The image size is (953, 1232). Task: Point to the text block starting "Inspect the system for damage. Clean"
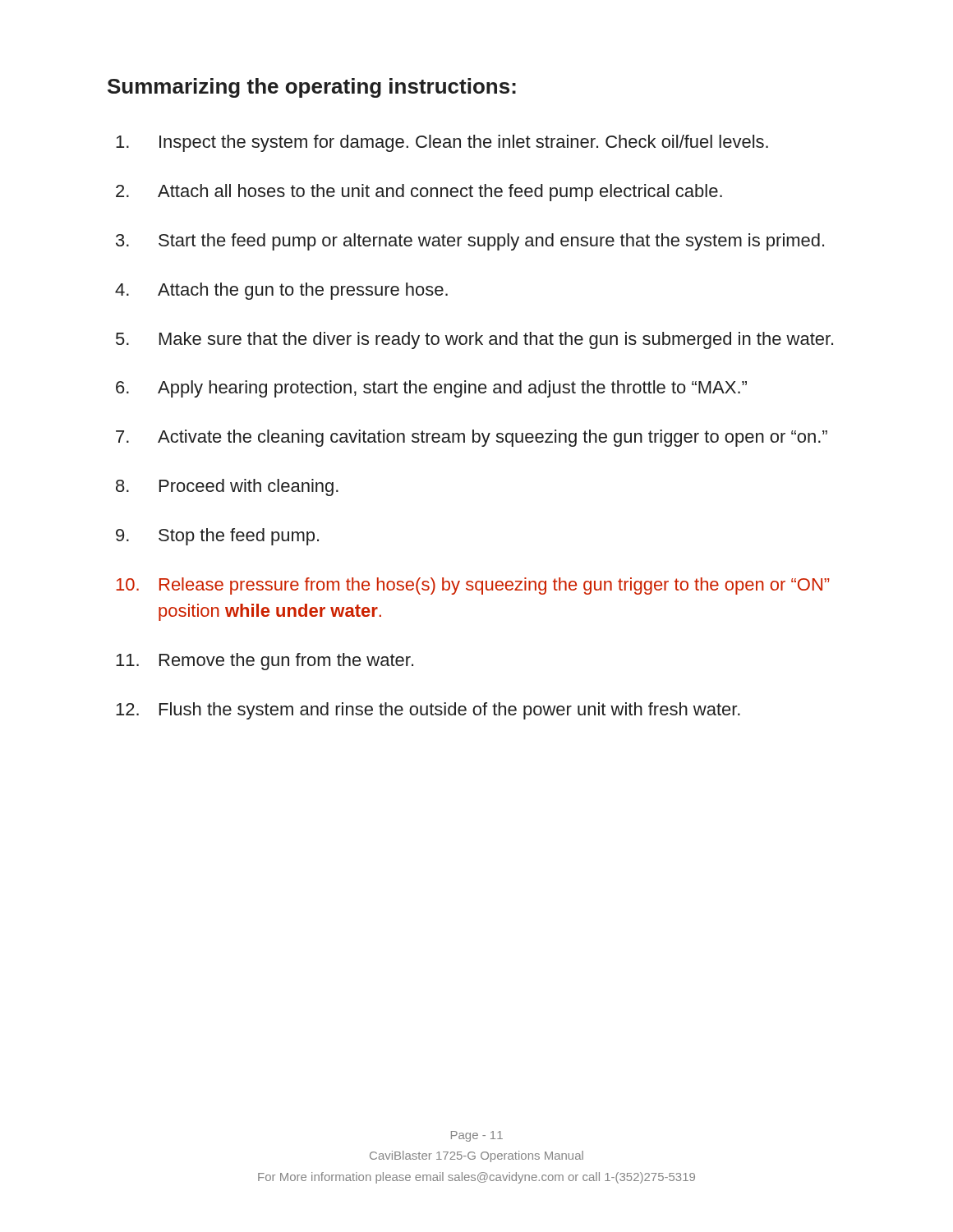point(481,142)
